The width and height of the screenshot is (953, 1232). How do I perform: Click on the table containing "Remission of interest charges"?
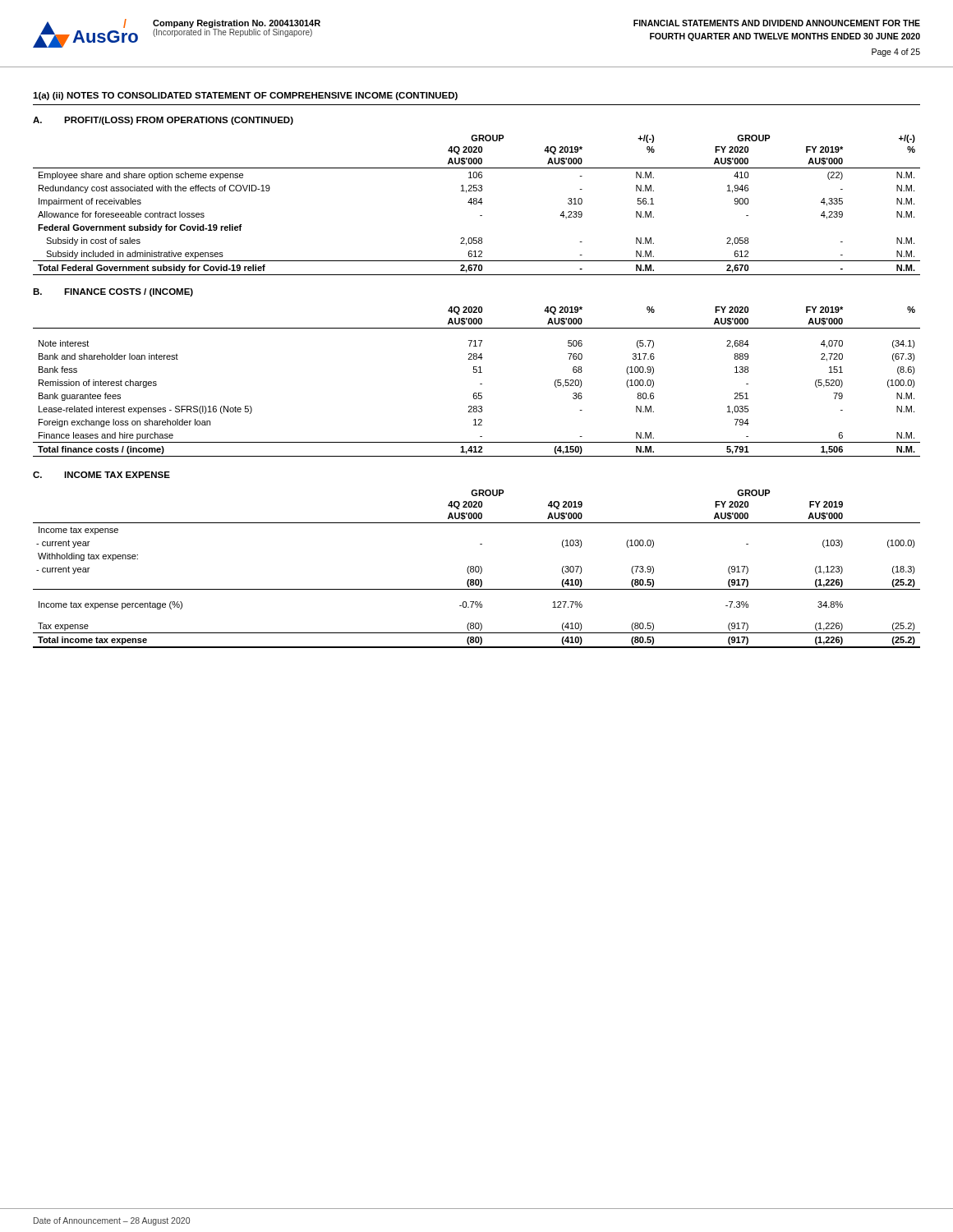476,380
